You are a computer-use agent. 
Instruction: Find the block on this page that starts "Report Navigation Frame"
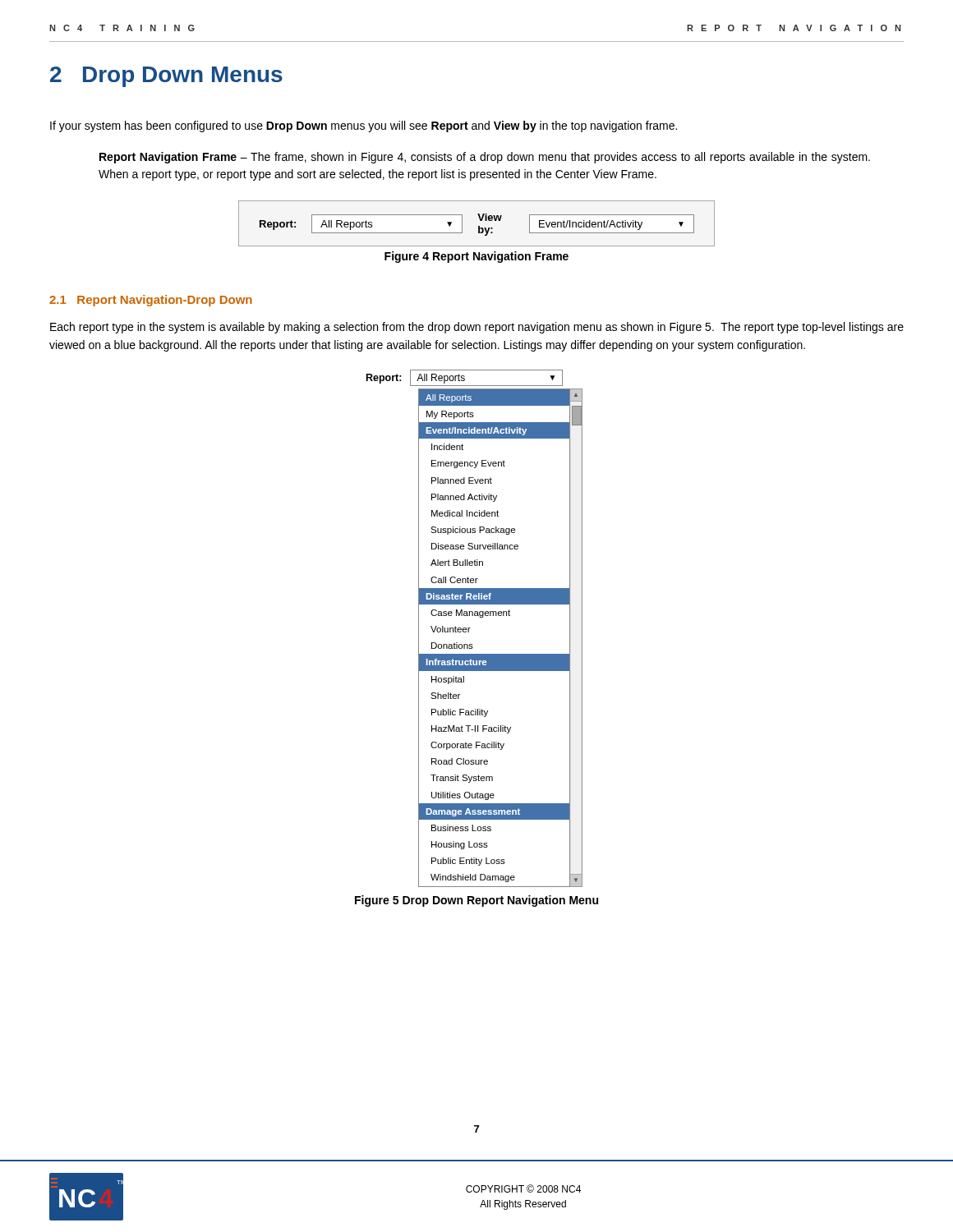485,166
